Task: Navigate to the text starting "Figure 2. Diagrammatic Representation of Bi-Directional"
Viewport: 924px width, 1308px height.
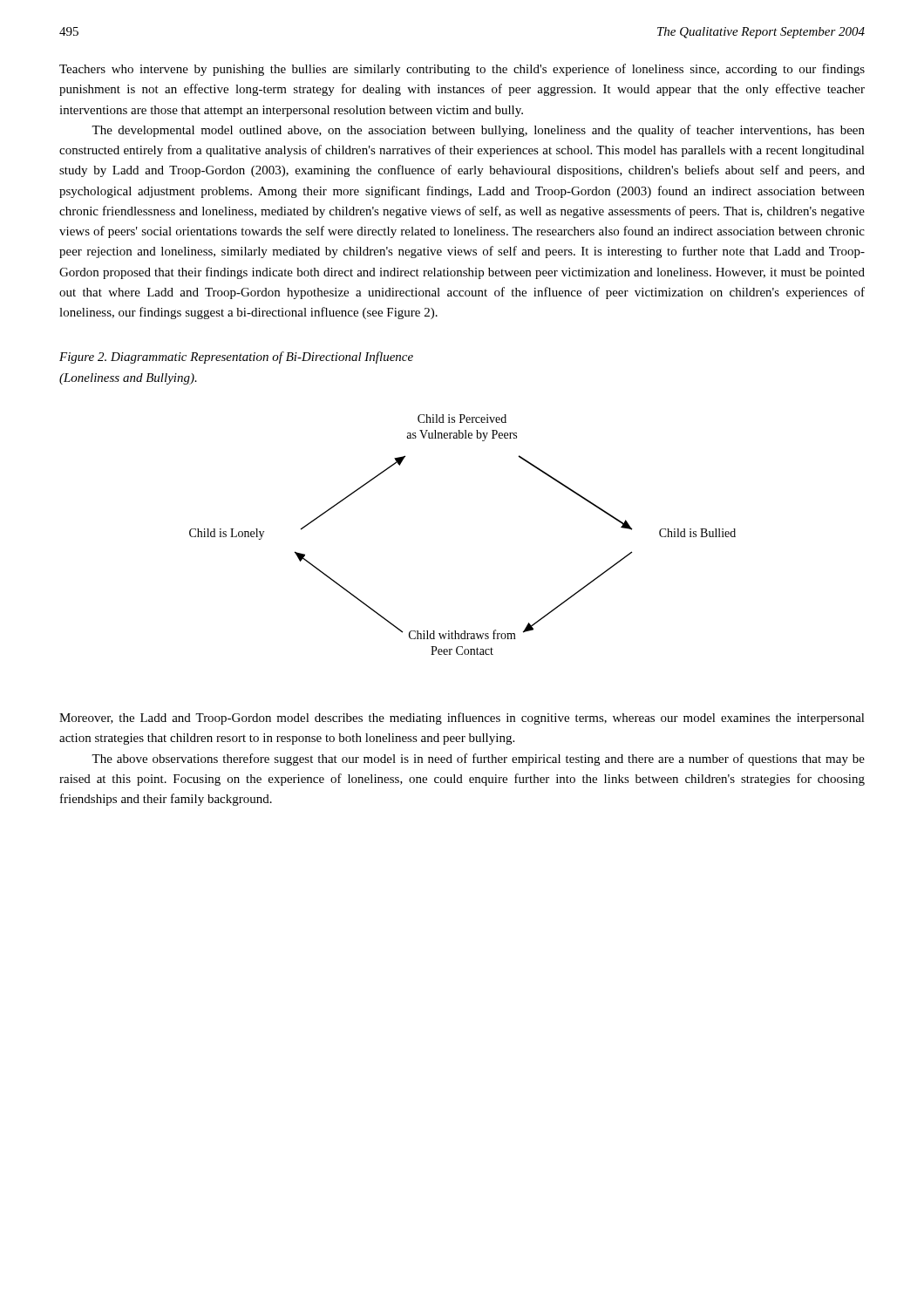Action: [x=236, y=358]
